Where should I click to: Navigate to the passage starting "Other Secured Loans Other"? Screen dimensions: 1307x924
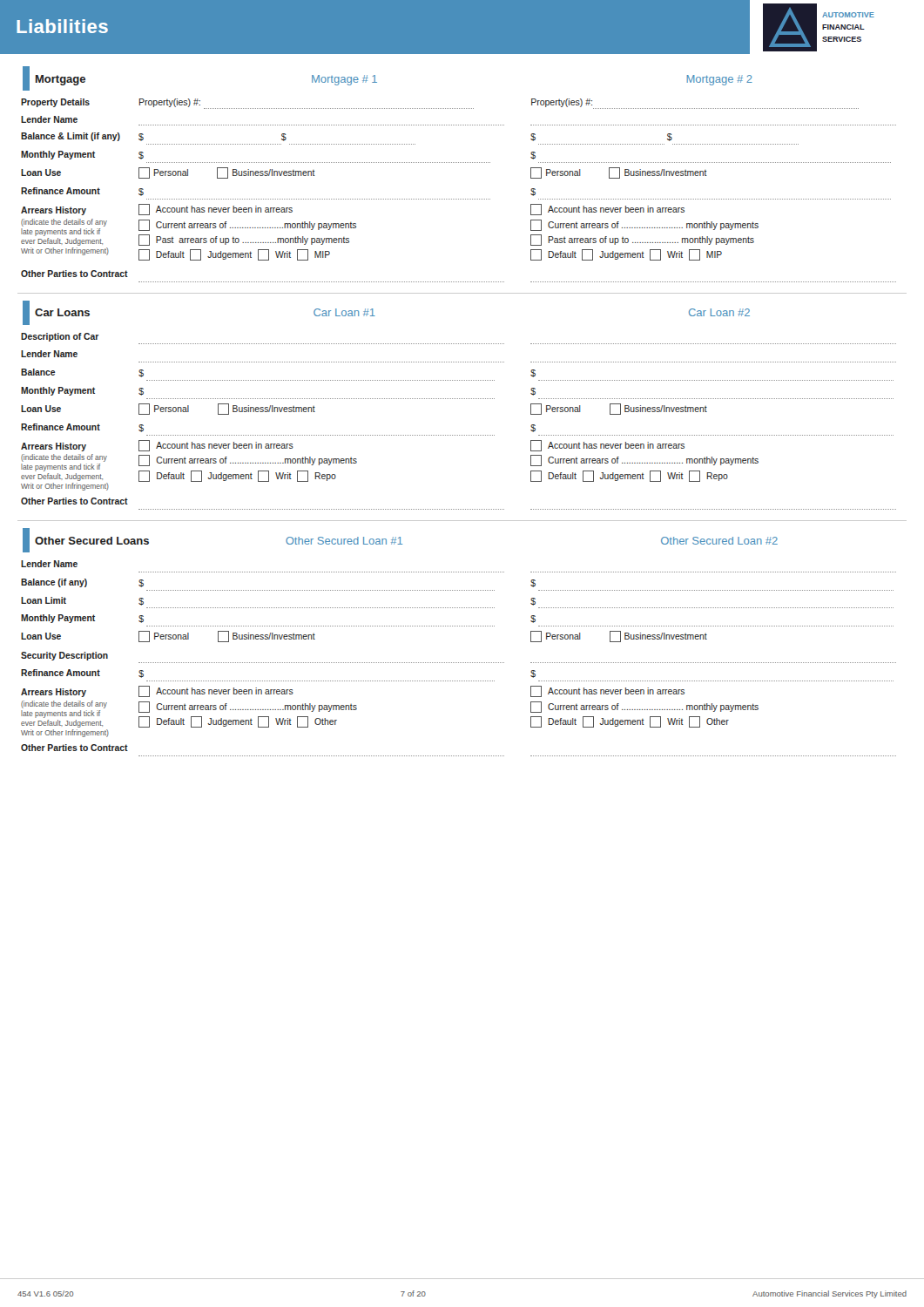click(400, 540)
